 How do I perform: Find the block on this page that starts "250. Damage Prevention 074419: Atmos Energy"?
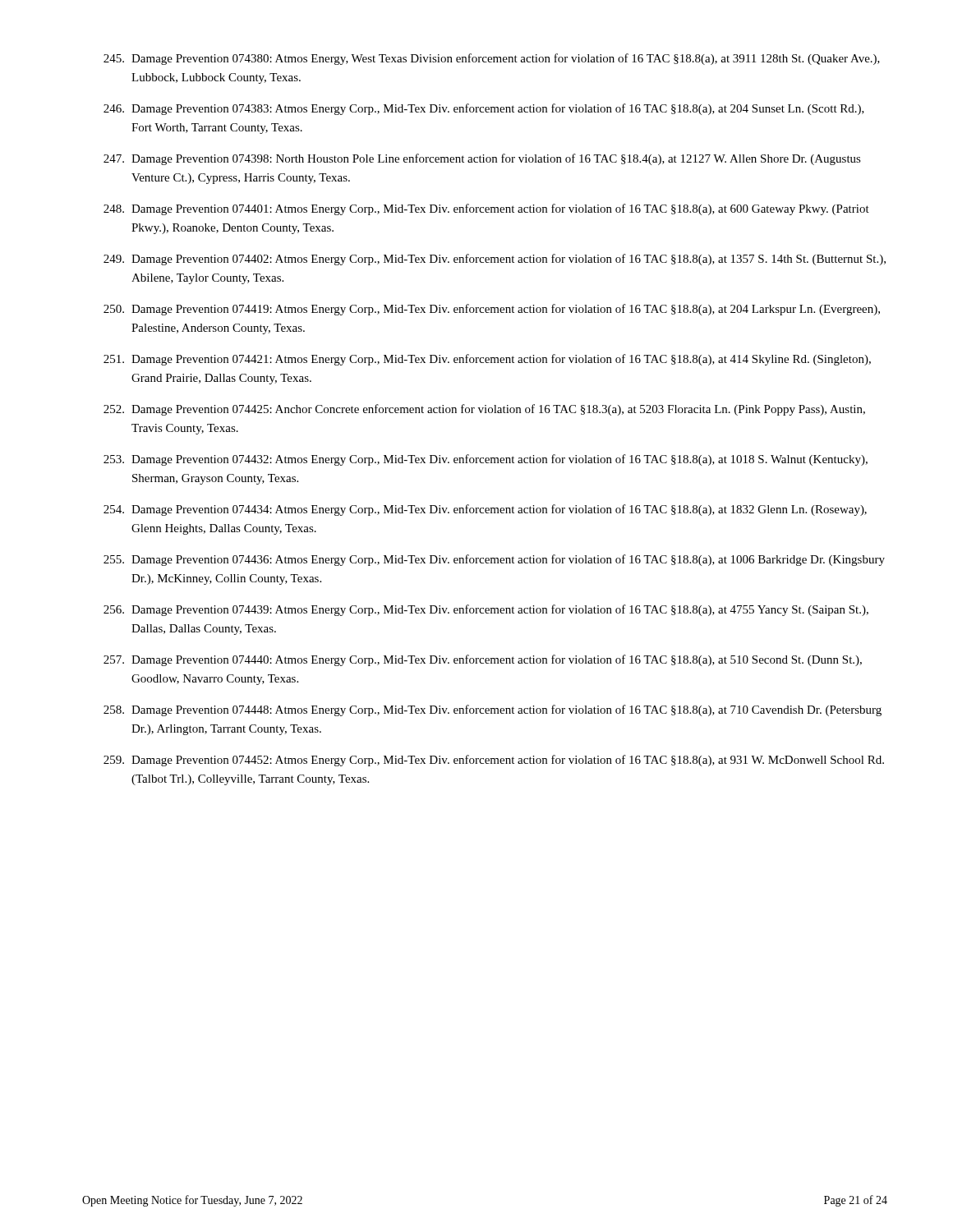coord(485,318)
